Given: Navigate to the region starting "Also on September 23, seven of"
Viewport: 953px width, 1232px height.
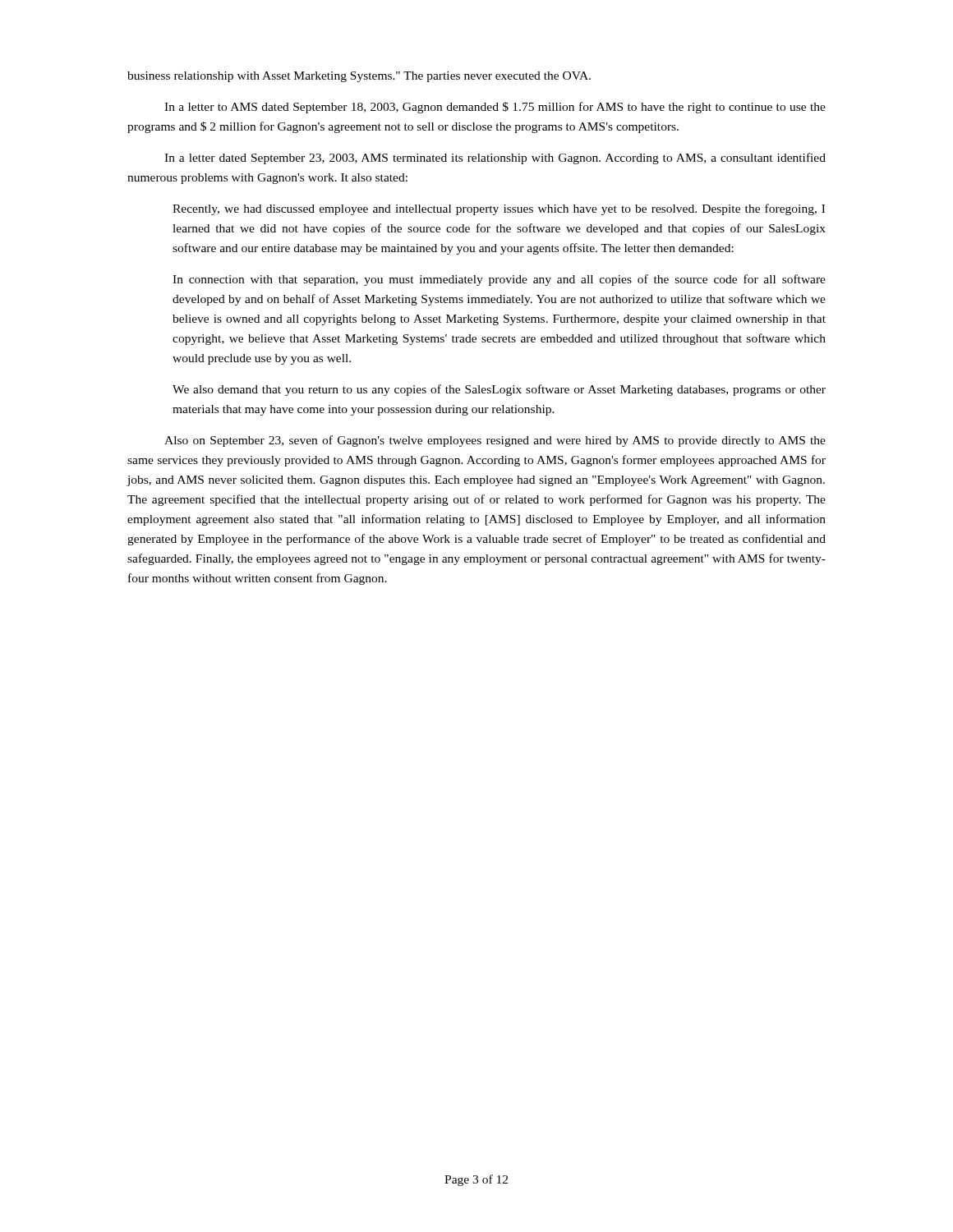Looking at the screenshot, I should click(476, 509).
